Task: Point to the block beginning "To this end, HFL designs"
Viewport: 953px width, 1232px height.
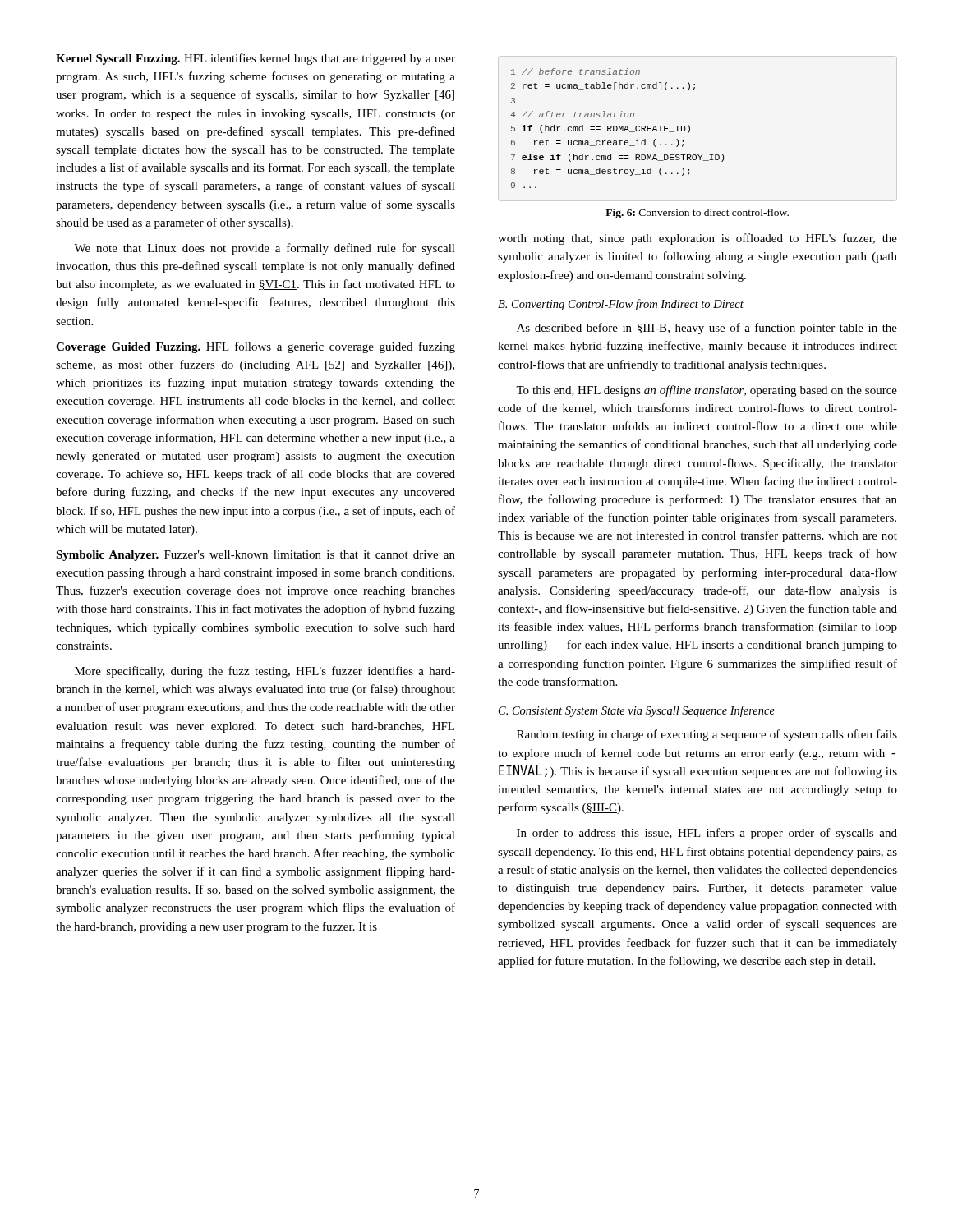Action: click(698, 536)
